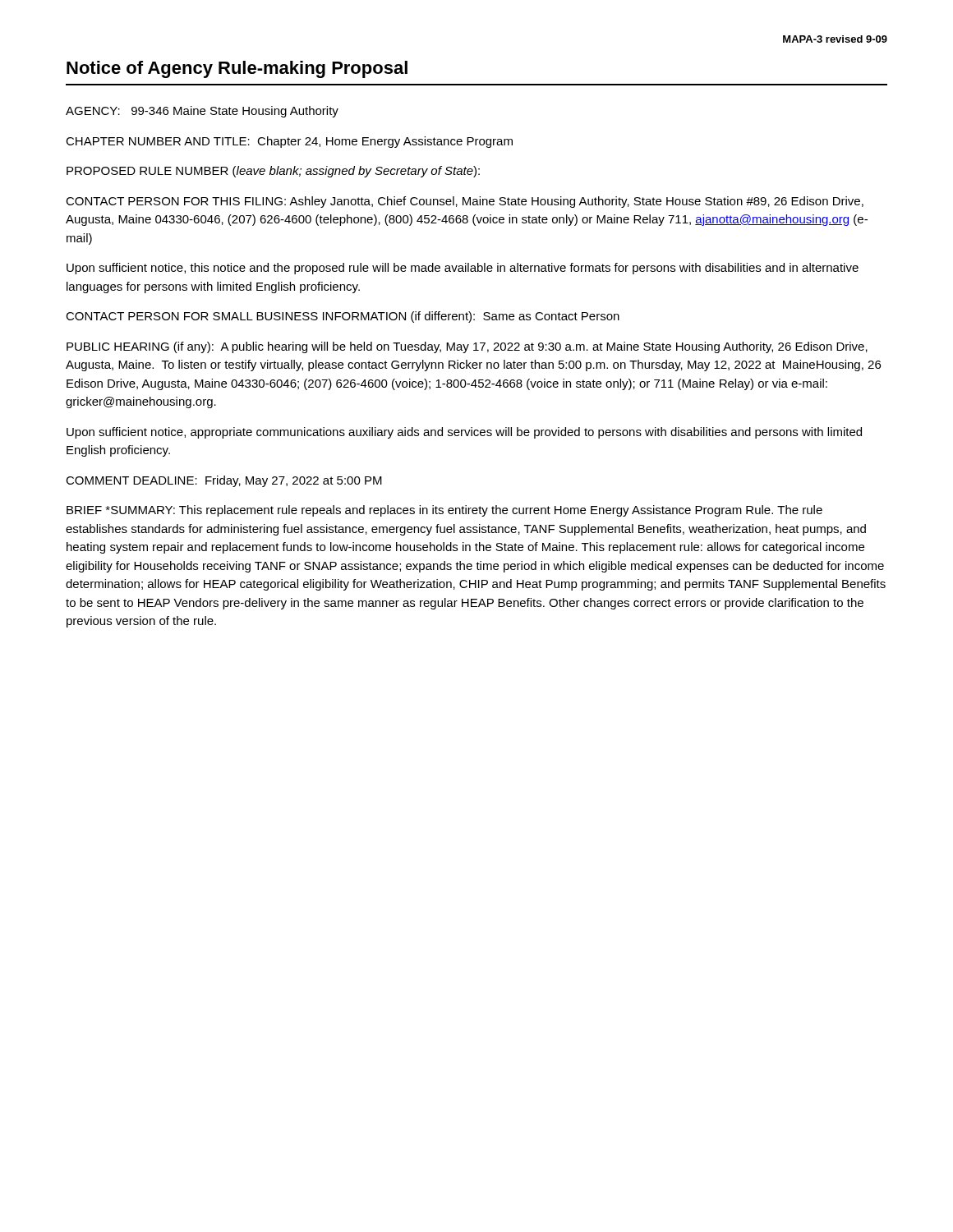The width and height of the screenshot is (953, 1232).
Task: Select the text block with the text "BRIEF *SUMMARY: This replacement rule repeals and"
Action: [476, 565]
